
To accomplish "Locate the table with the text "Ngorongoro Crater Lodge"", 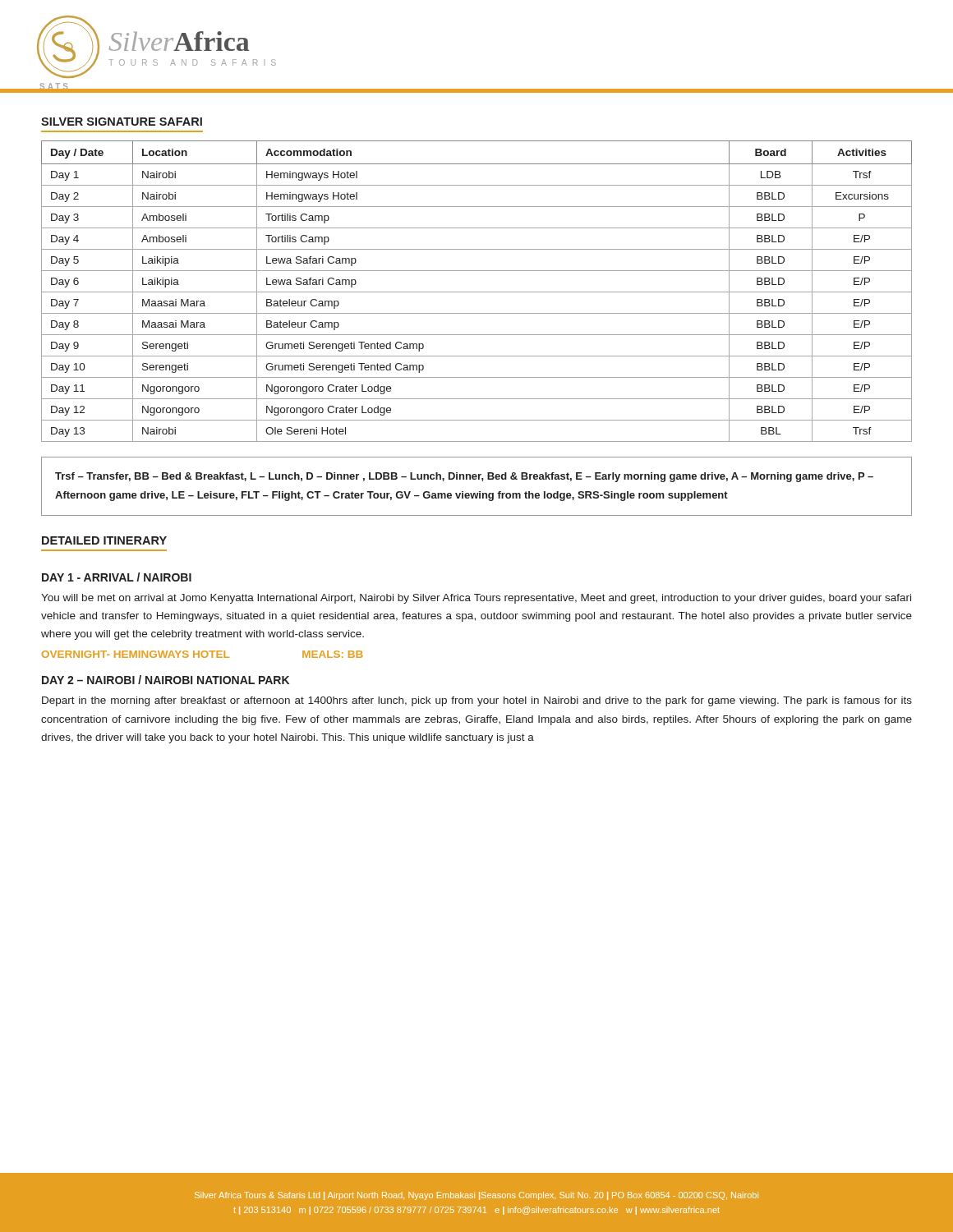I will [476, 291].
